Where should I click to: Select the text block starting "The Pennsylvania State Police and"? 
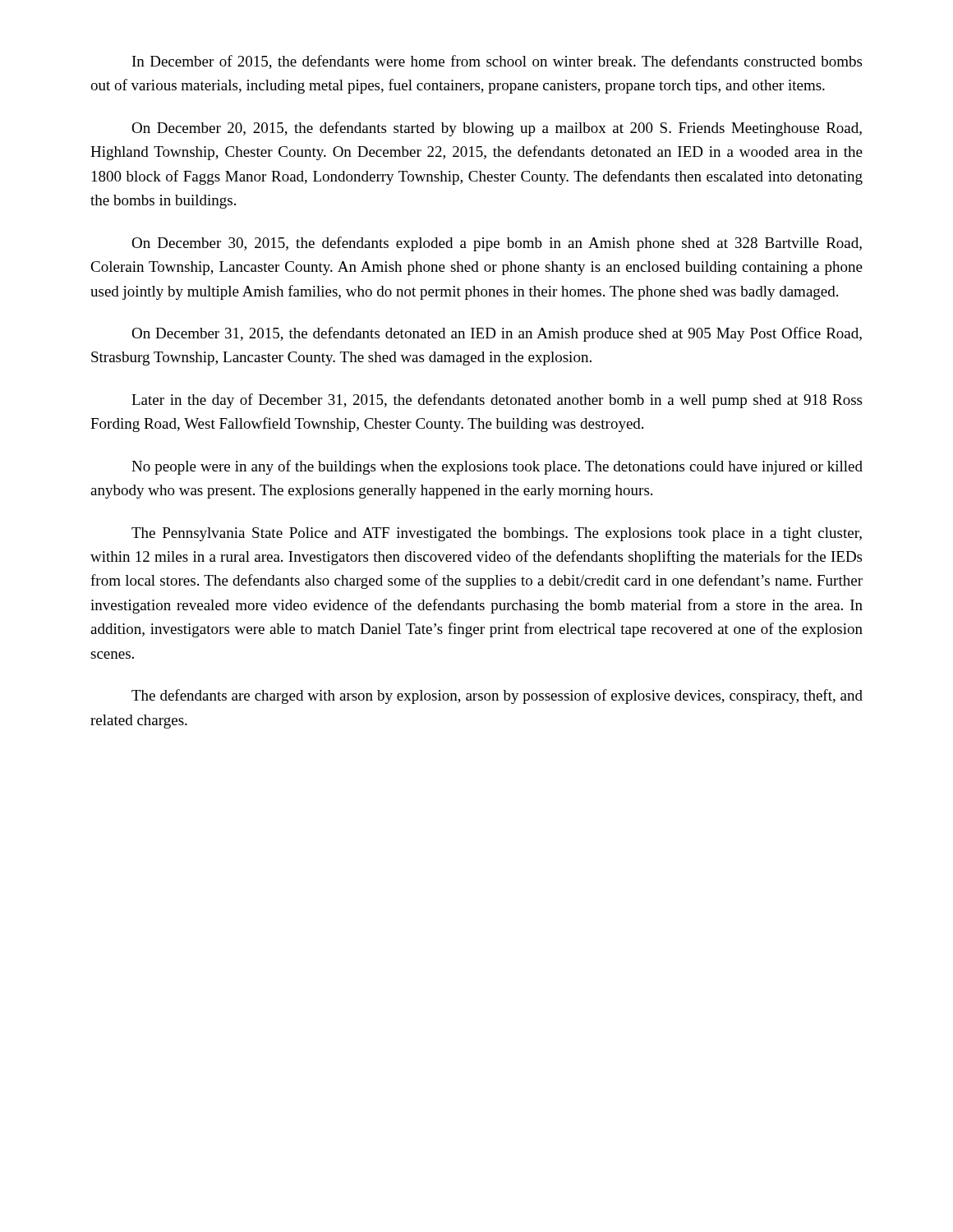(x=476, y=593)
